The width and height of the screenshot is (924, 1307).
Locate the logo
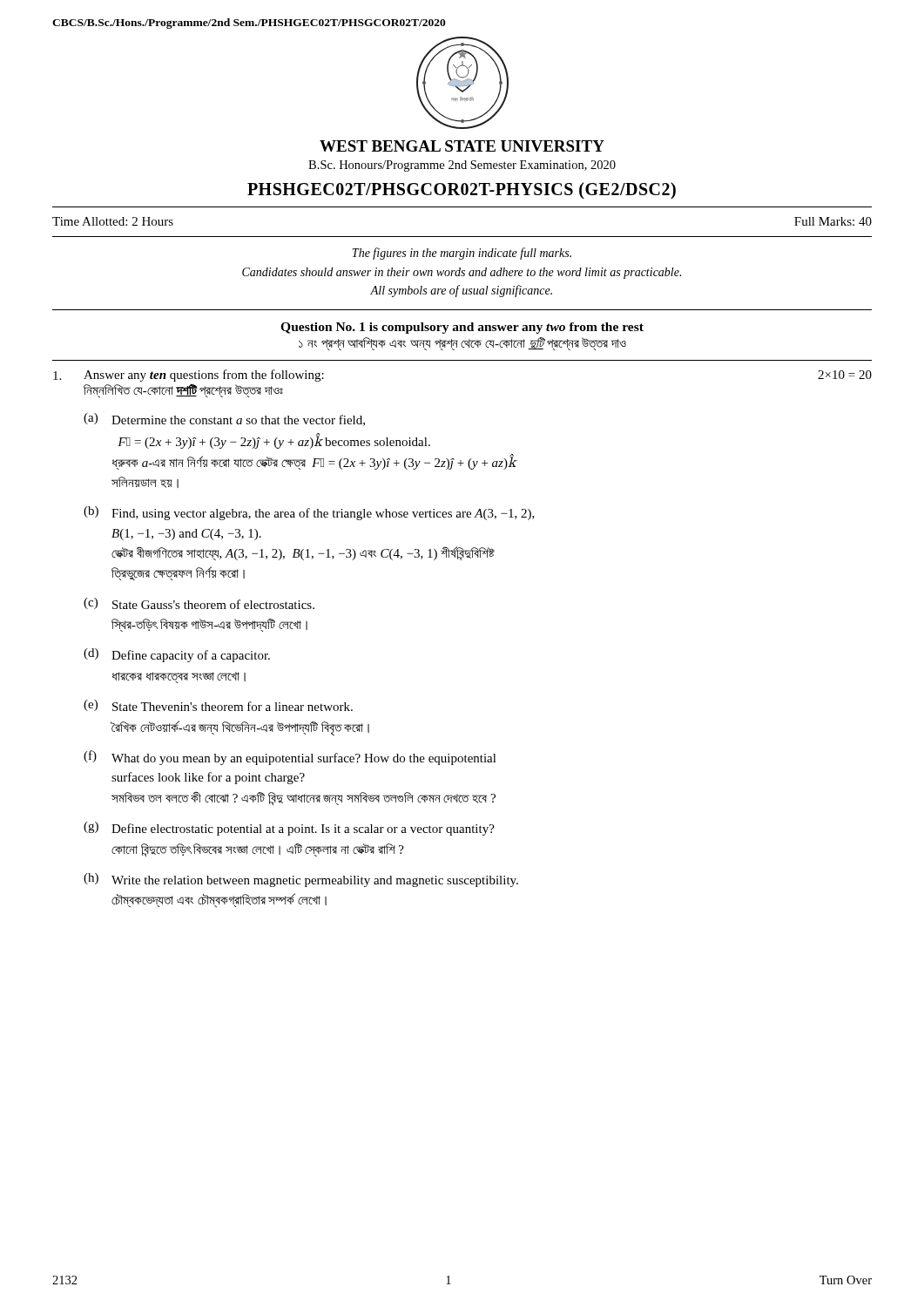click(x=462, y=85)
